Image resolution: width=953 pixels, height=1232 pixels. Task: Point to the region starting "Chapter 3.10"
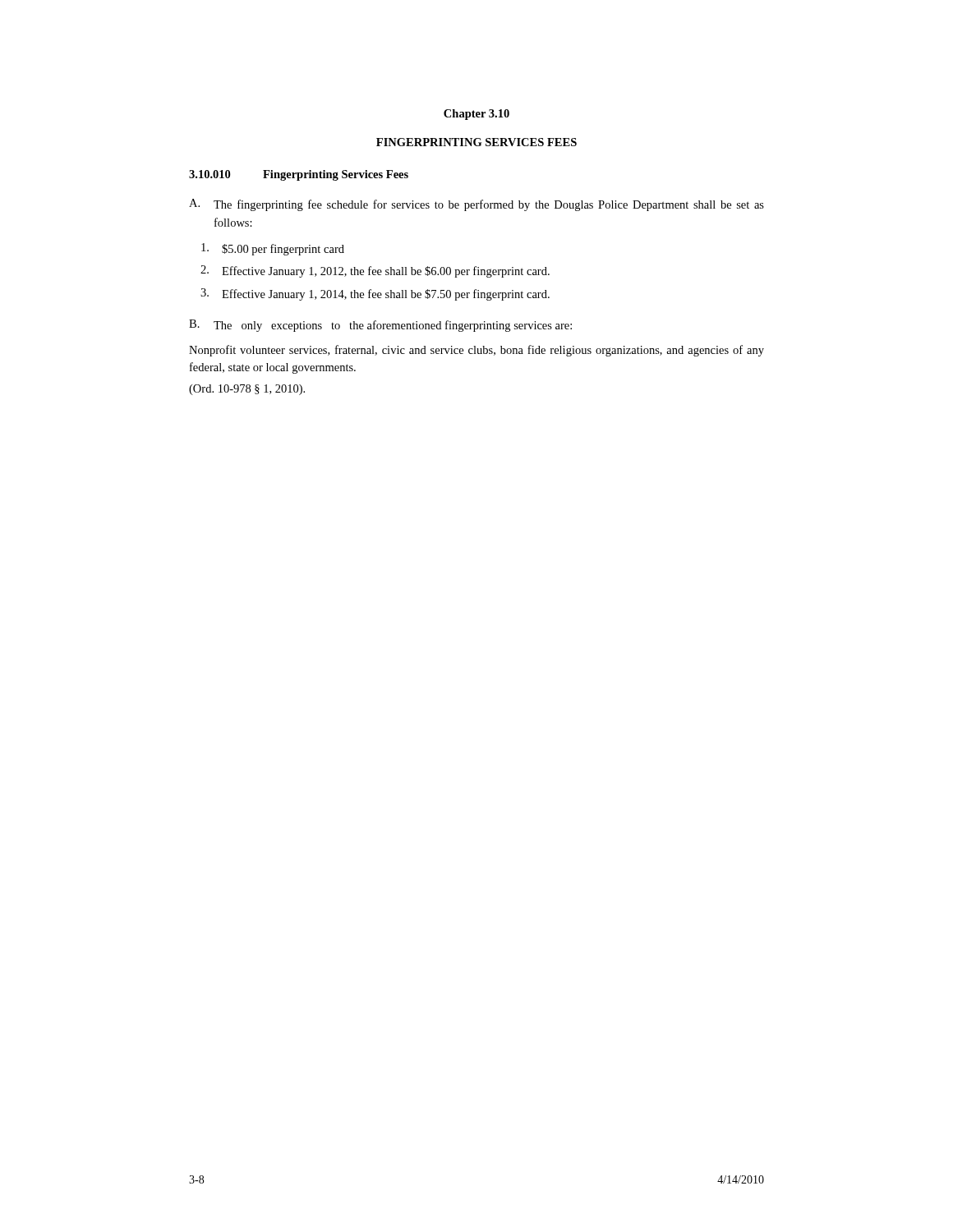476,113
